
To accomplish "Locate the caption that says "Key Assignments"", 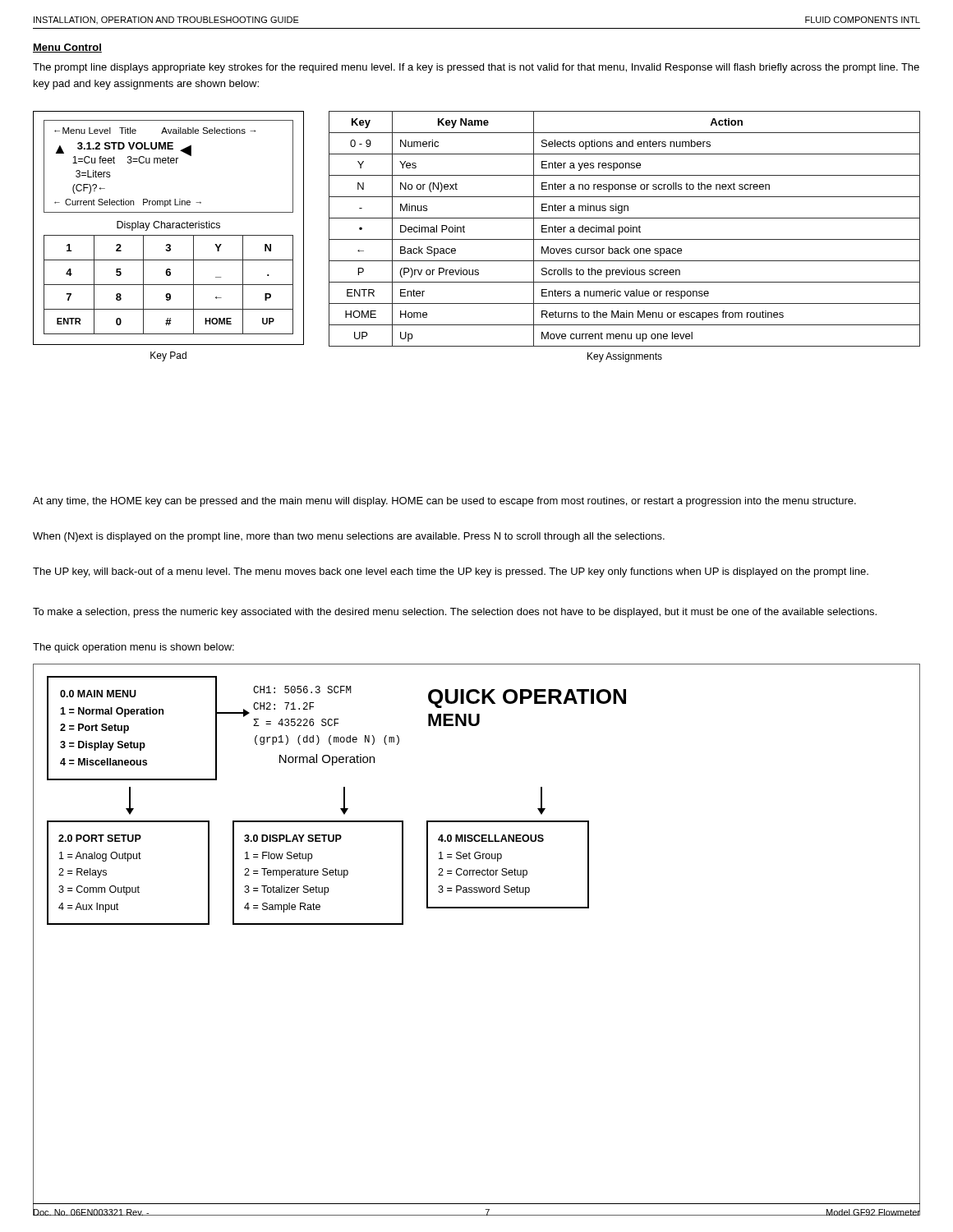I will pos(624,356).
